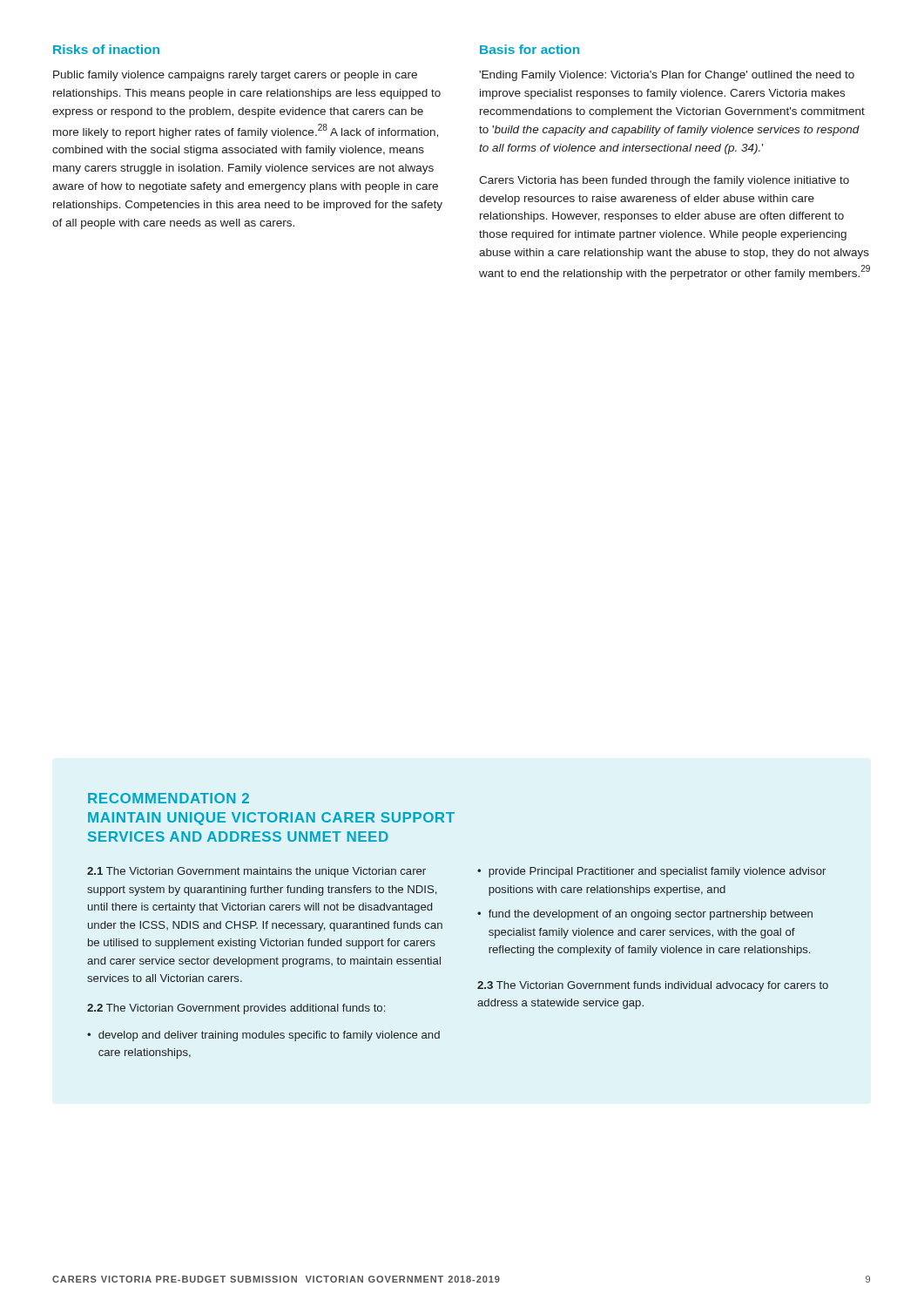This screenshot has height=1307, width=924.
Task: Find the title
Action: (x=271, y=818)
